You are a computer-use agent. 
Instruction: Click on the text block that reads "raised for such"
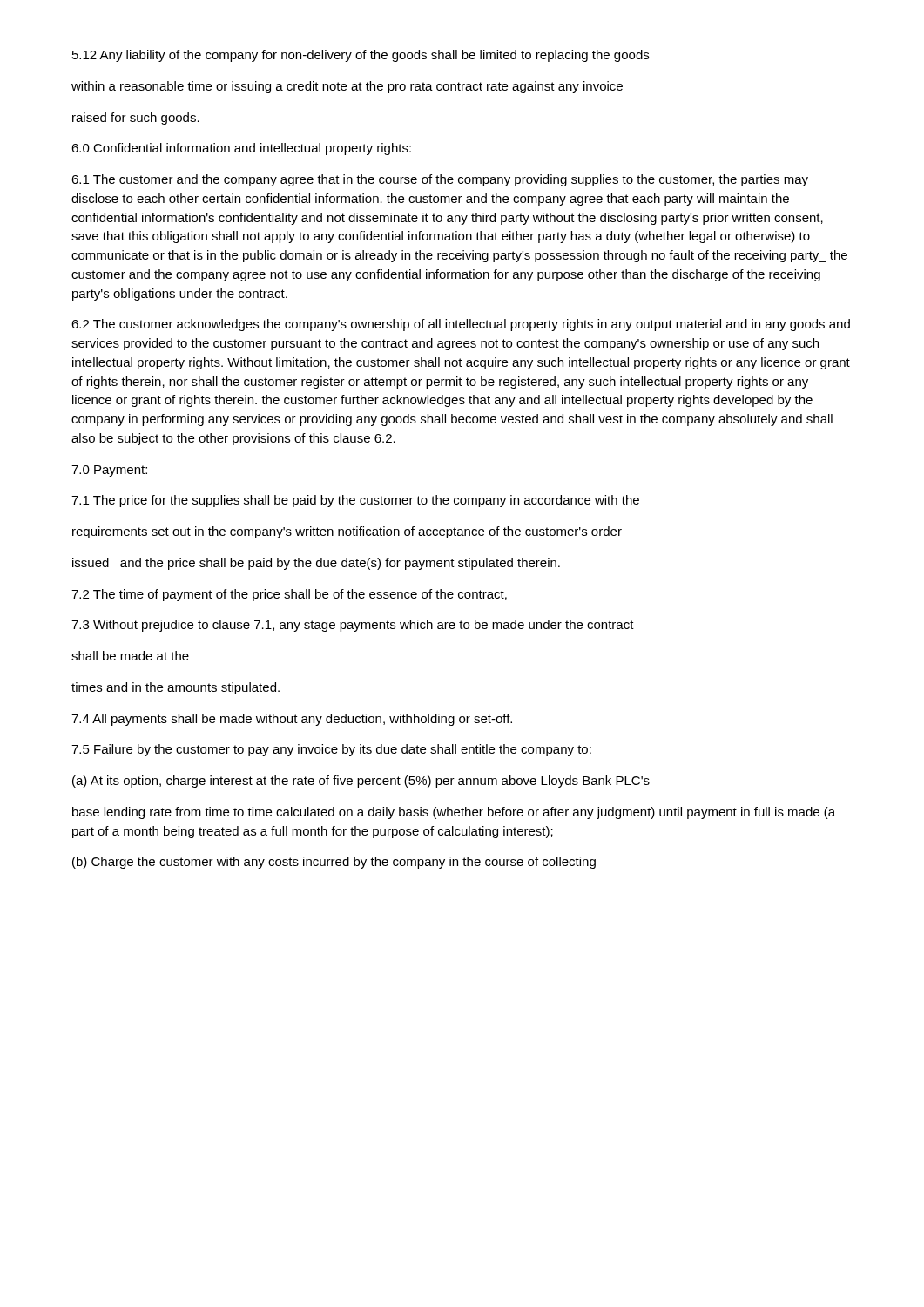click(x=136, y=117)
